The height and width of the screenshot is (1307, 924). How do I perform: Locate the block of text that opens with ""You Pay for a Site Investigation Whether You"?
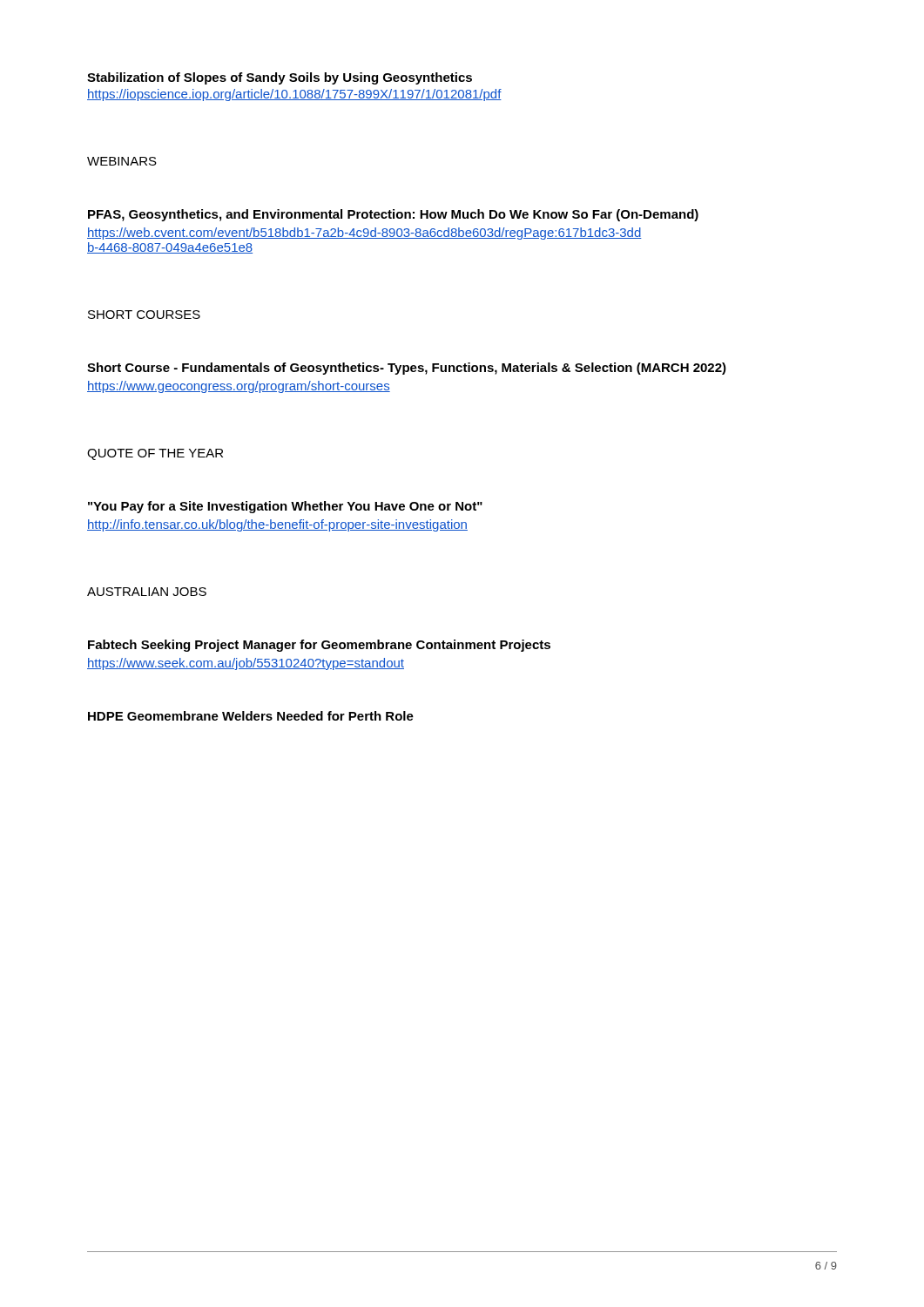click(x=462, y=515)
